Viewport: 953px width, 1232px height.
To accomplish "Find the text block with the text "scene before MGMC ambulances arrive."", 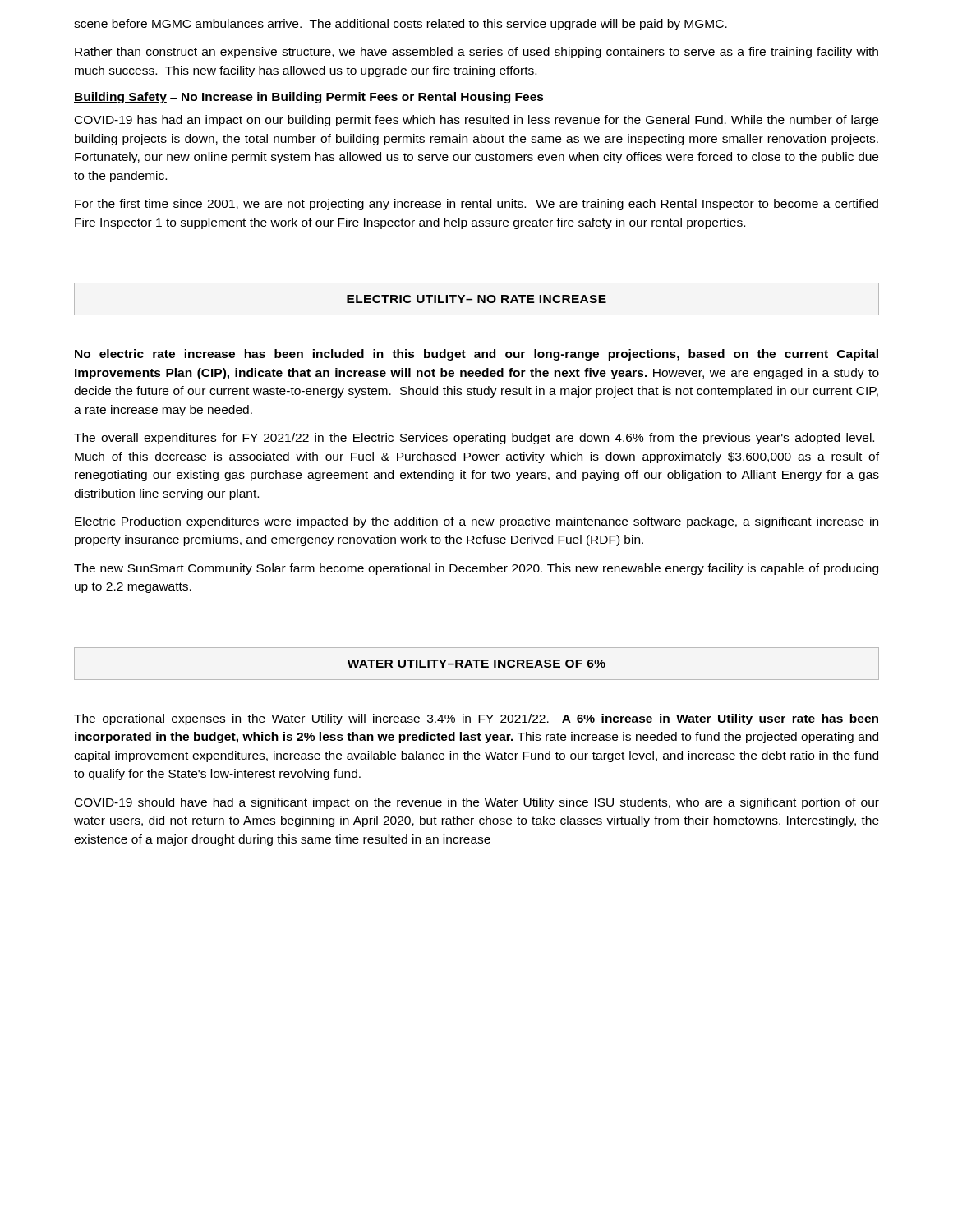I will [401, 23].
